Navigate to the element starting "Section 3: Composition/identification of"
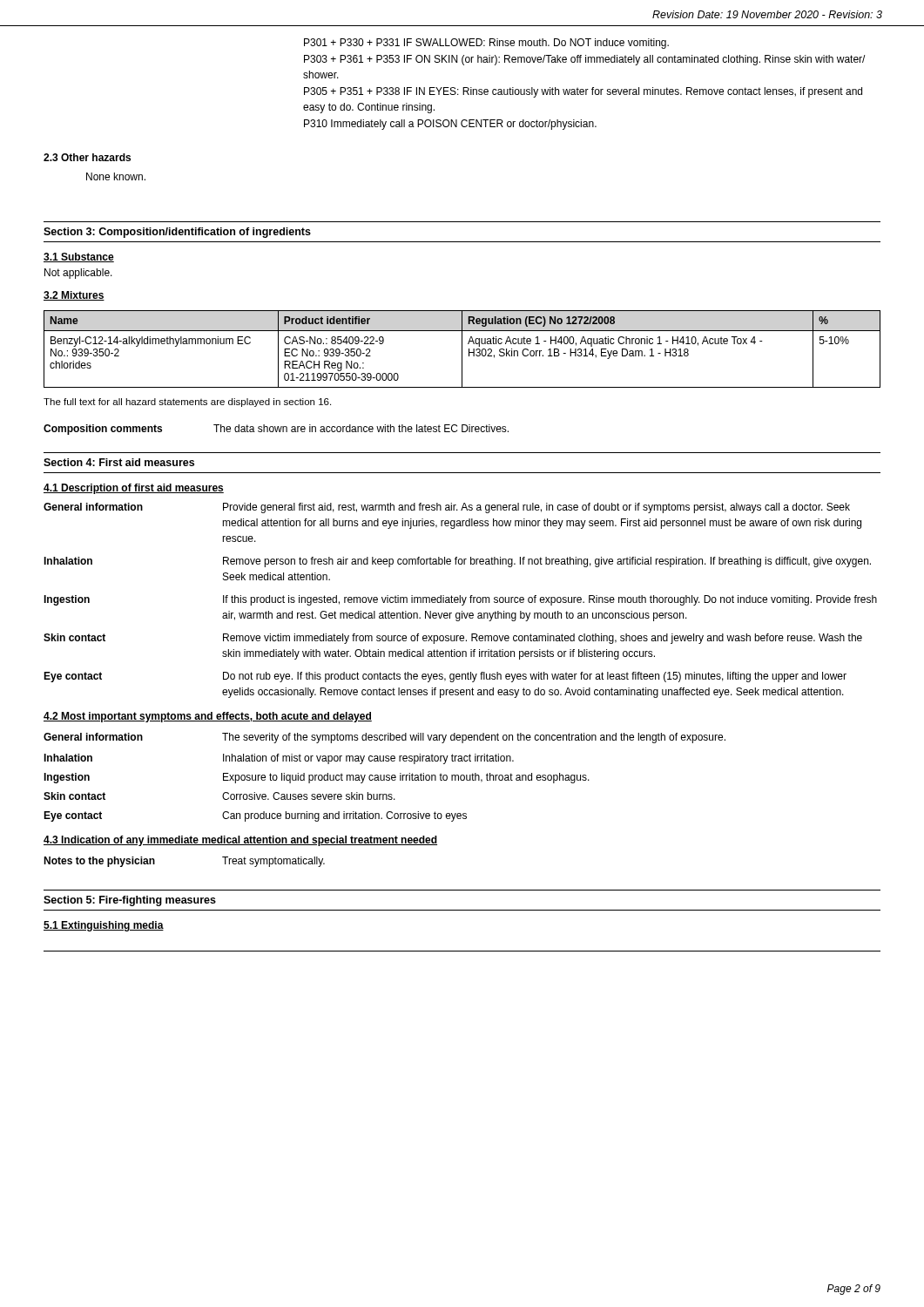 coord(177,231)
